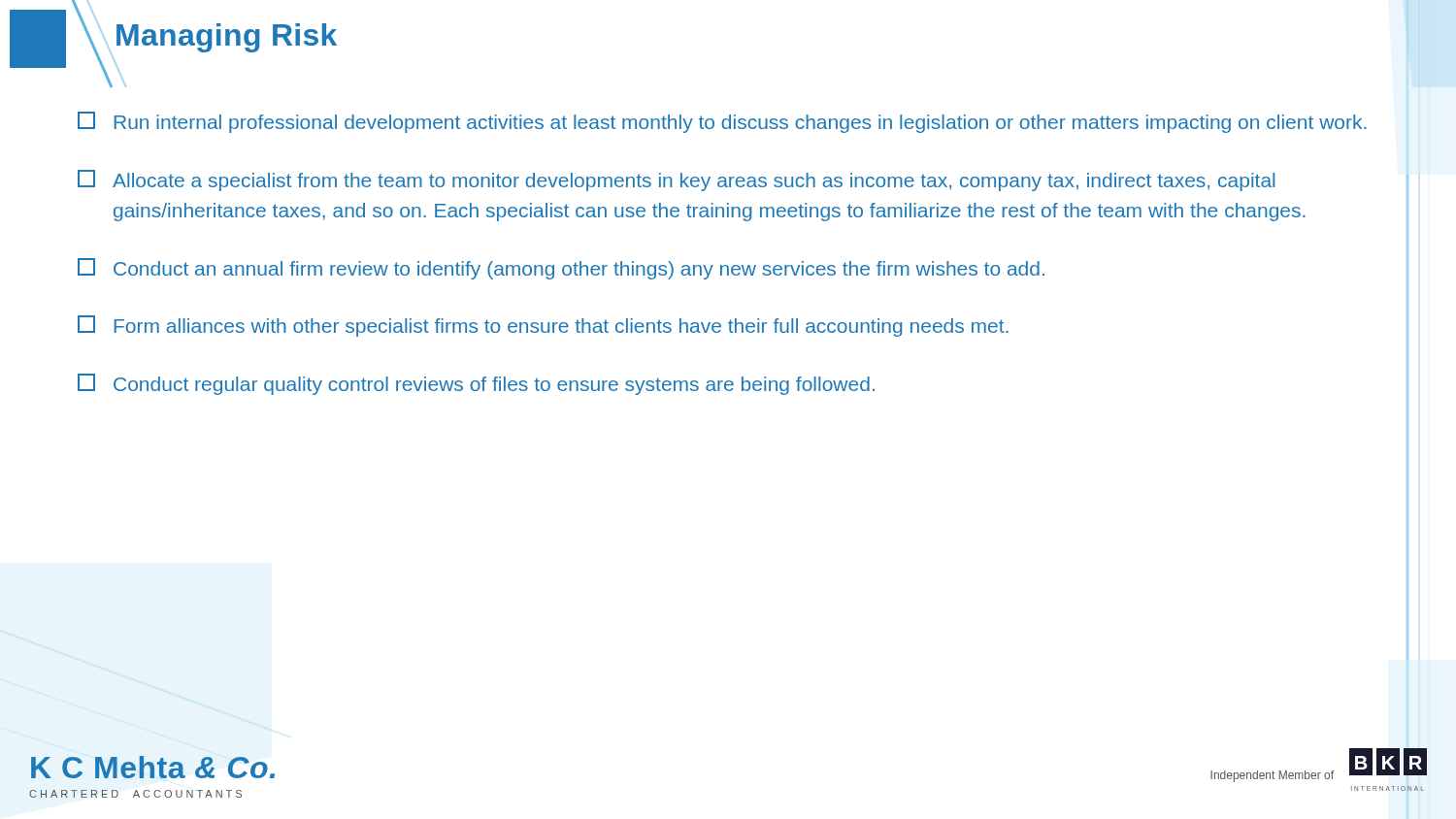The image size is (1456, 819).
Task: Click the title
Action: point(226,35)
